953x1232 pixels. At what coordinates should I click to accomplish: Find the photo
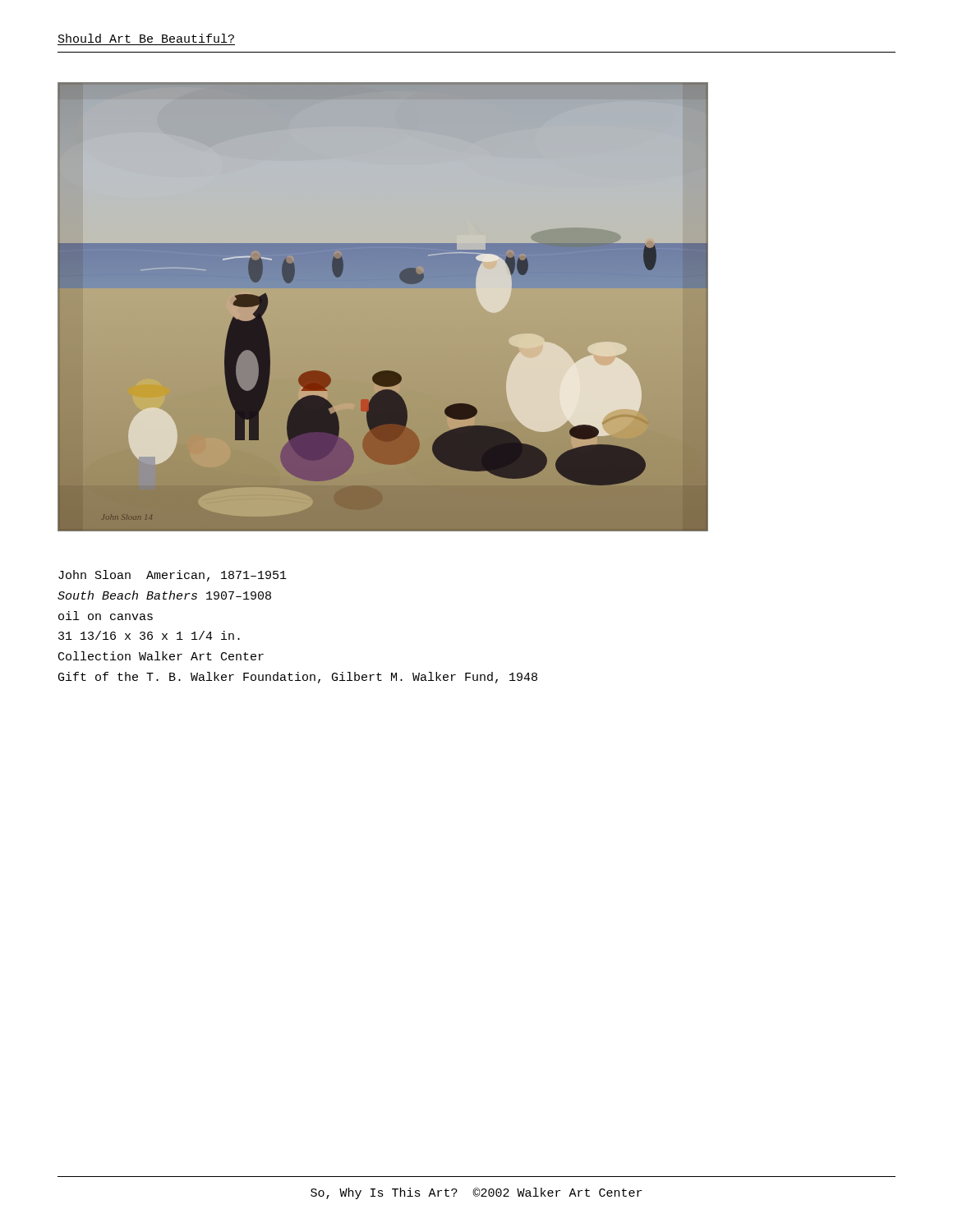click(x=383, y=307)
